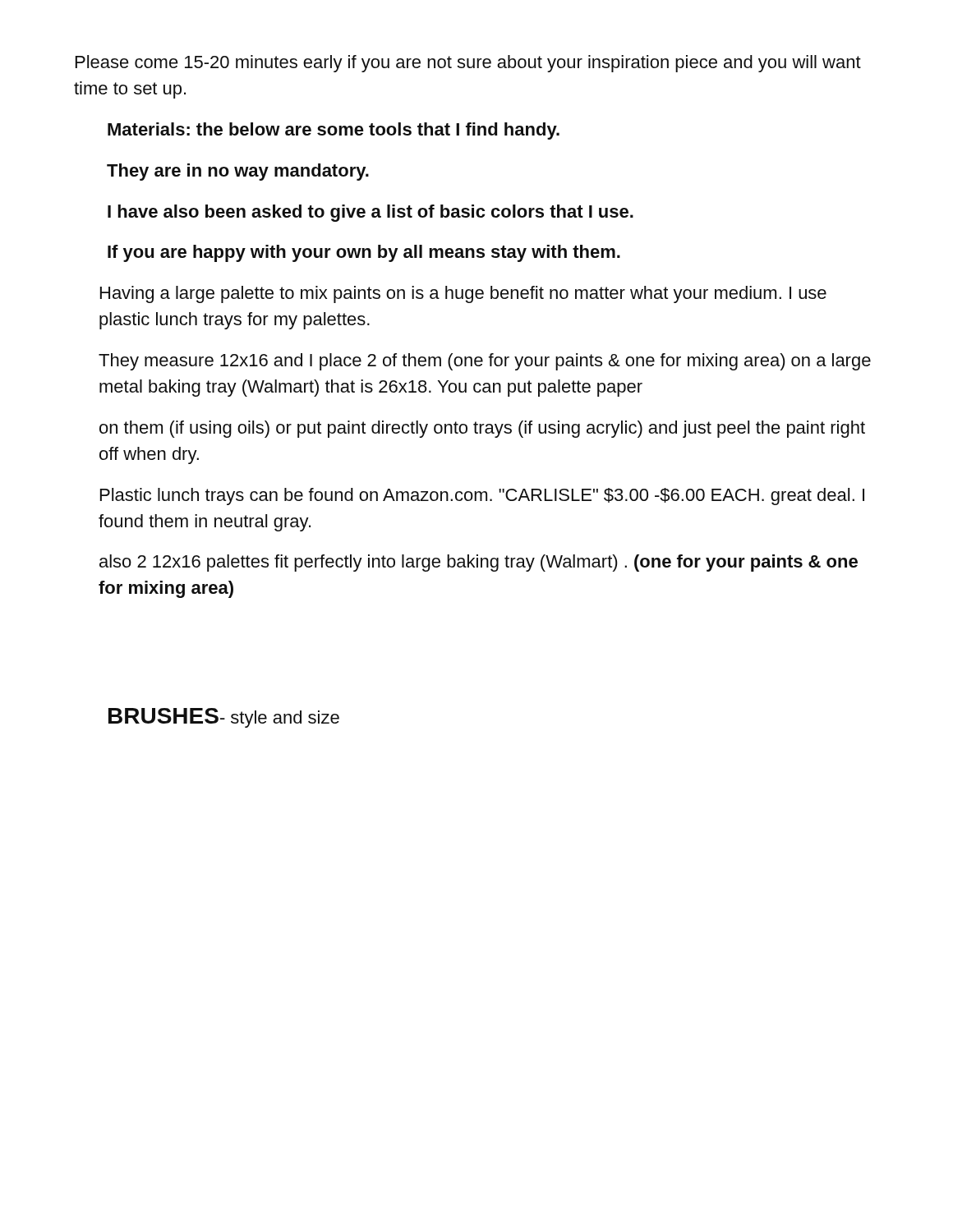Point to the block beginning "They measure 12x16 and I"
This screenshot has height=1232, width=953.
point(485,373)
